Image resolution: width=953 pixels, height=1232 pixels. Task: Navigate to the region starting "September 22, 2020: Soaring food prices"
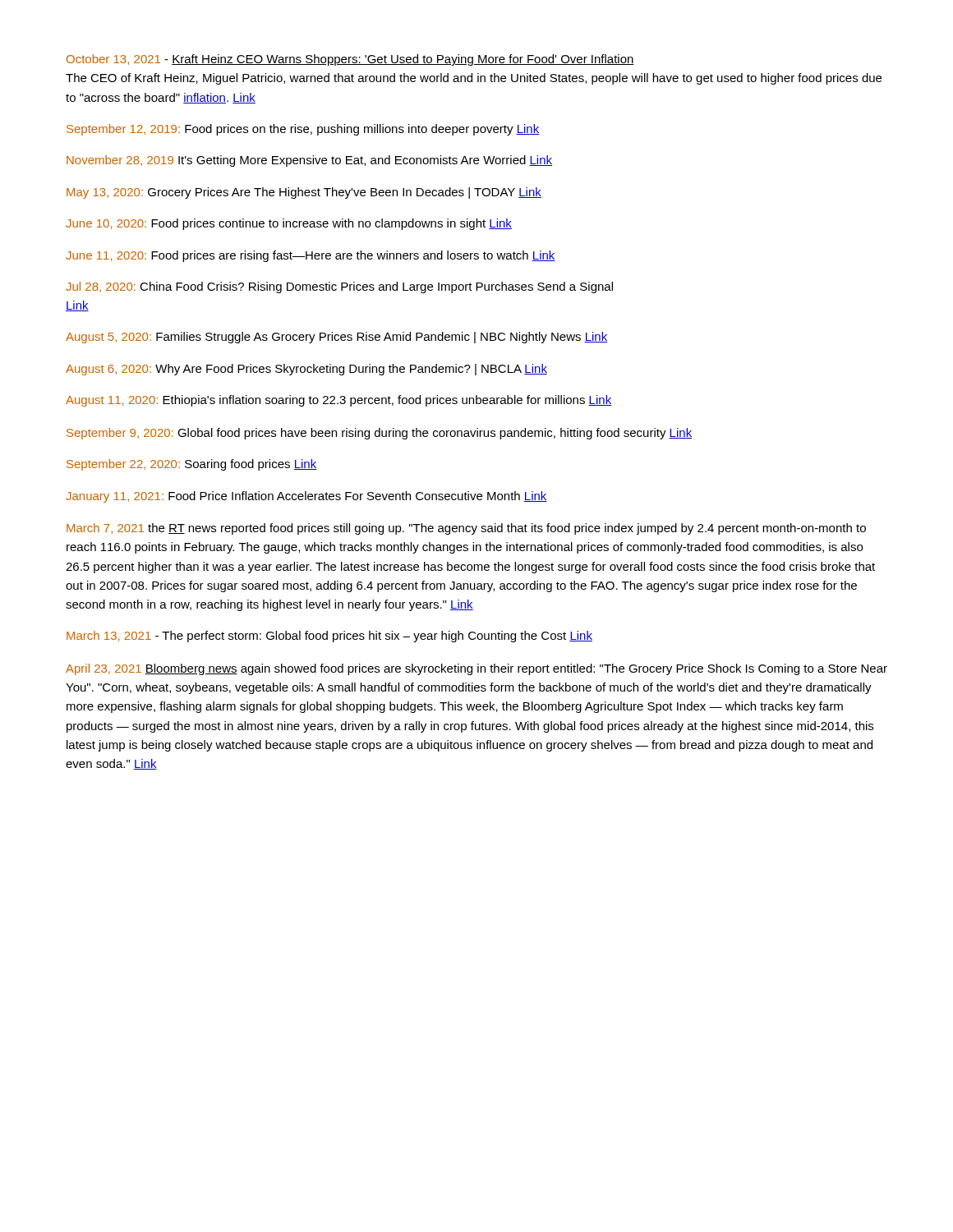point(191,464)
